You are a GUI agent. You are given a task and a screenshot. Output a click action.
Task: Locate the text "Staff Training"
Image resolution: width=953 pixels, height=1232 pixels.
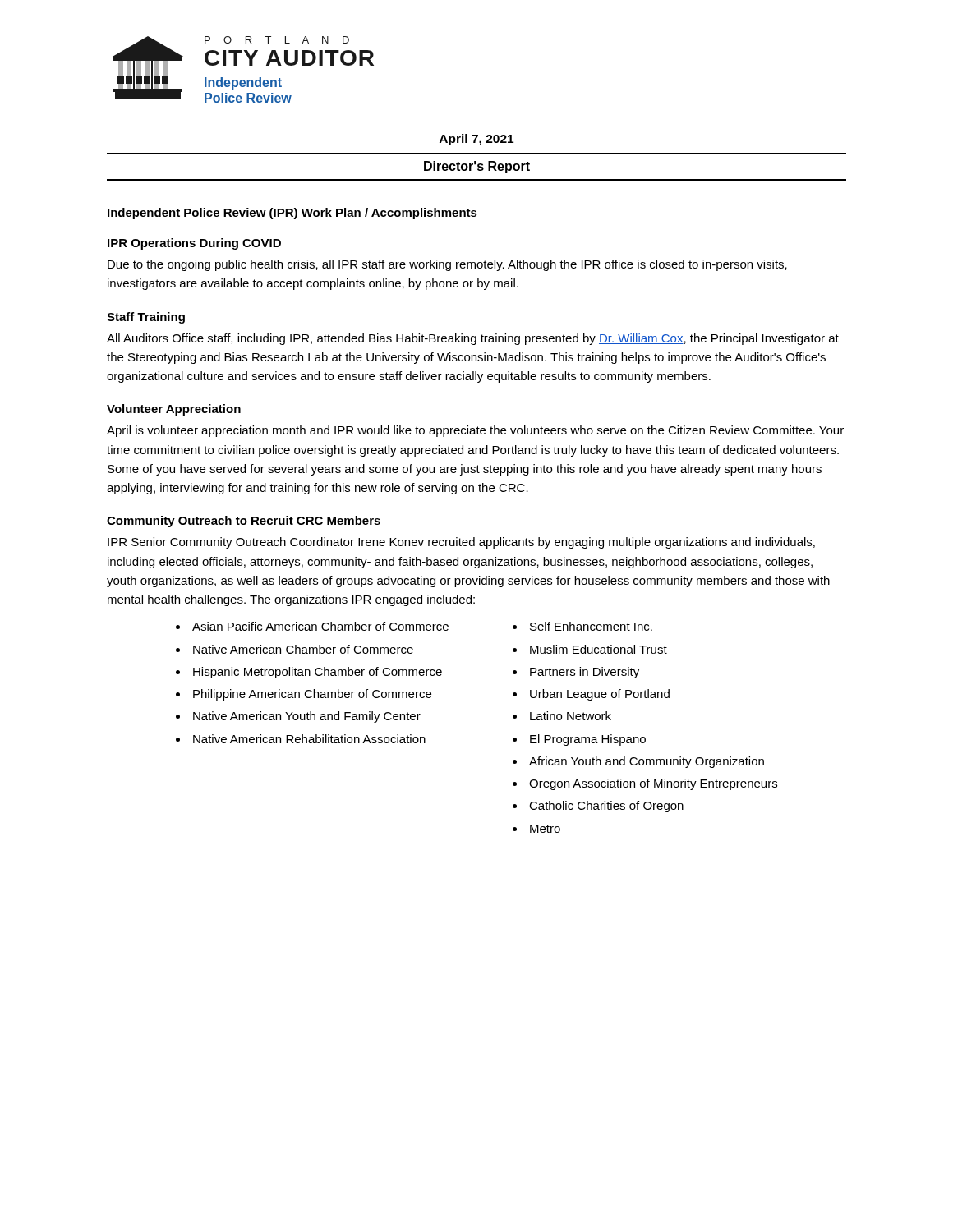[x=146, y=316]
